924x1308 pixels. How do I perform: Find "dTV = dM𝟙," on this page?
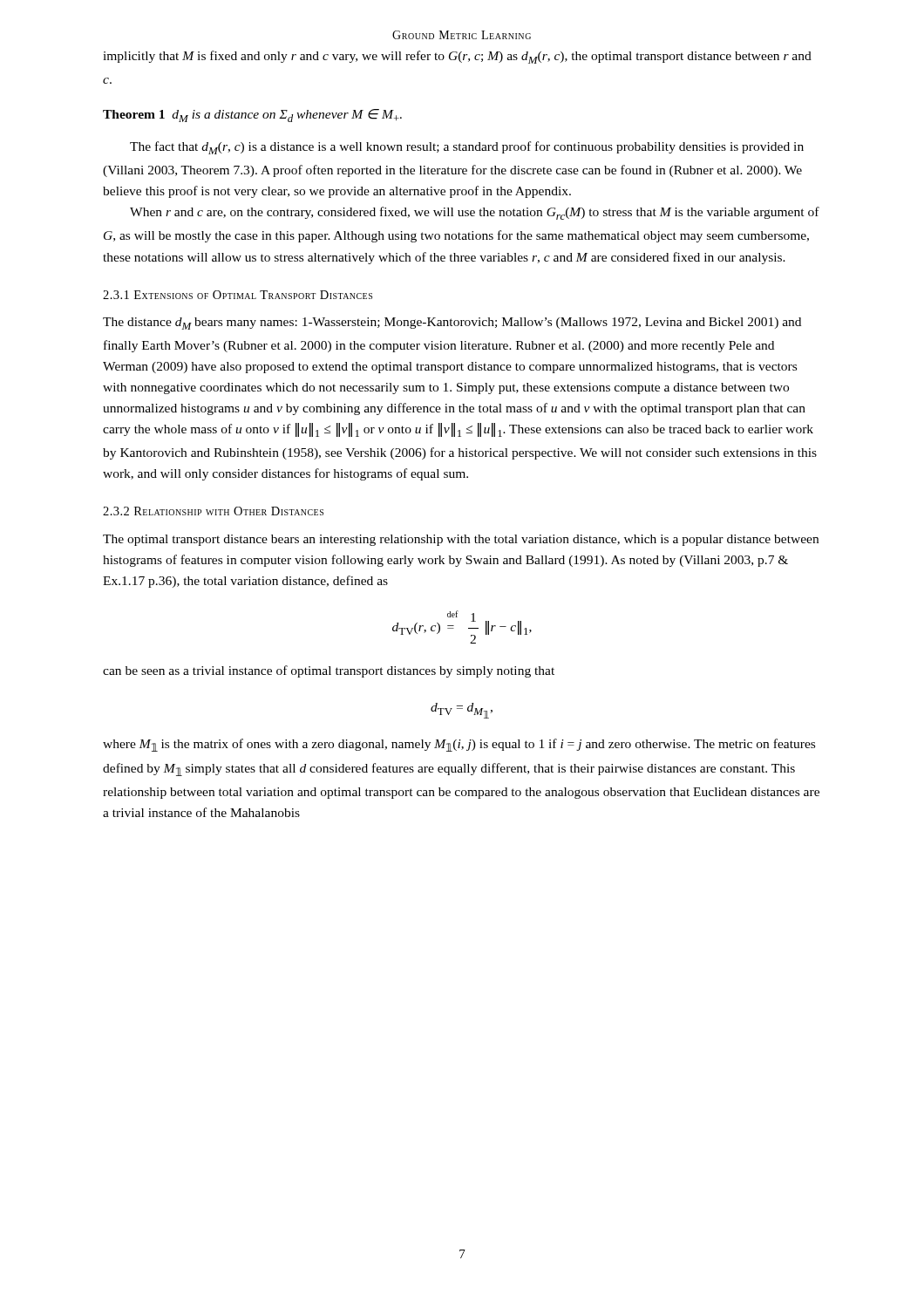tap(462, 710)
